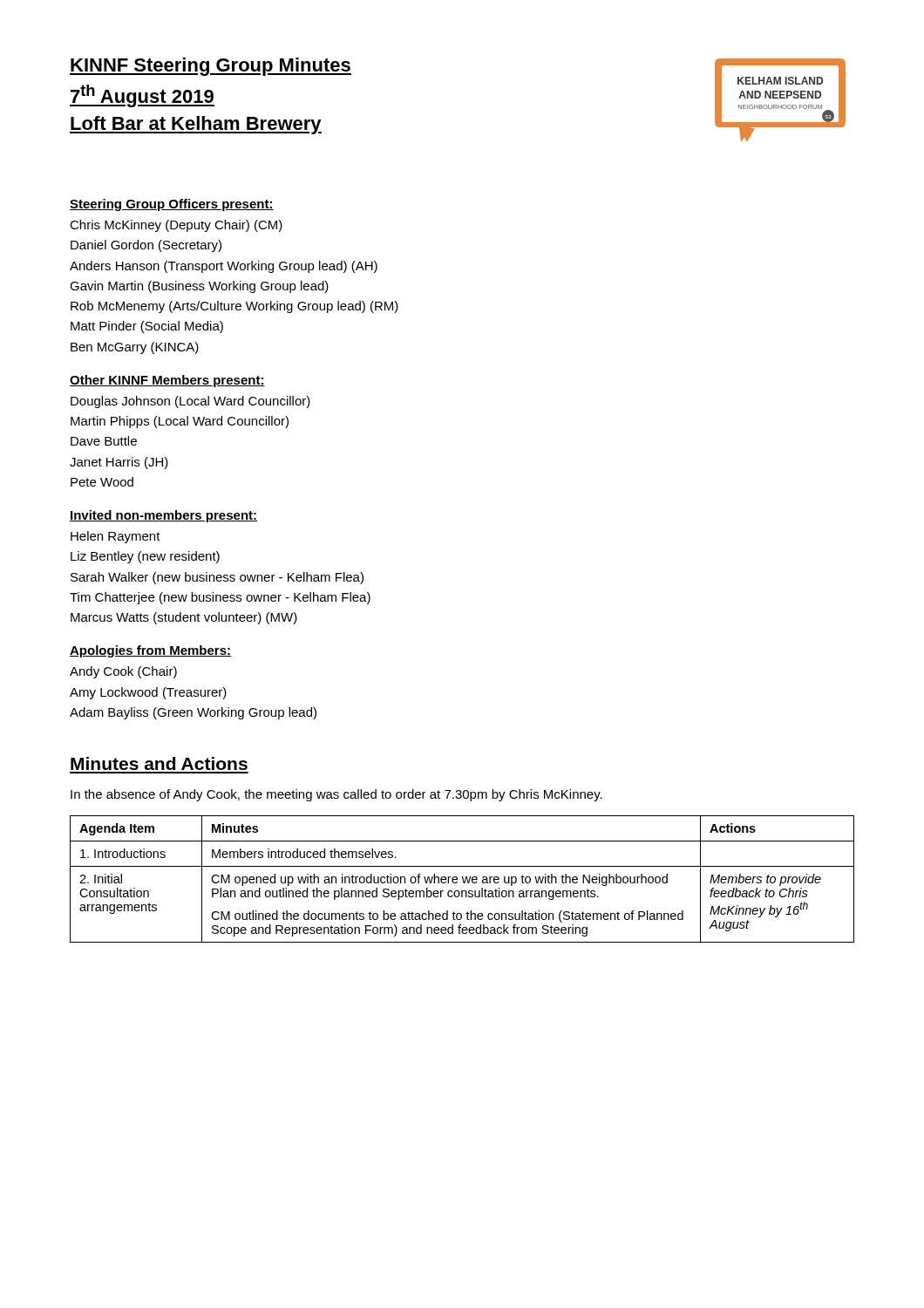This screenshot has width=924, height=1308.
Task: Click on the text block starting "Invited non-members present:"
Action: coord(163,515)
